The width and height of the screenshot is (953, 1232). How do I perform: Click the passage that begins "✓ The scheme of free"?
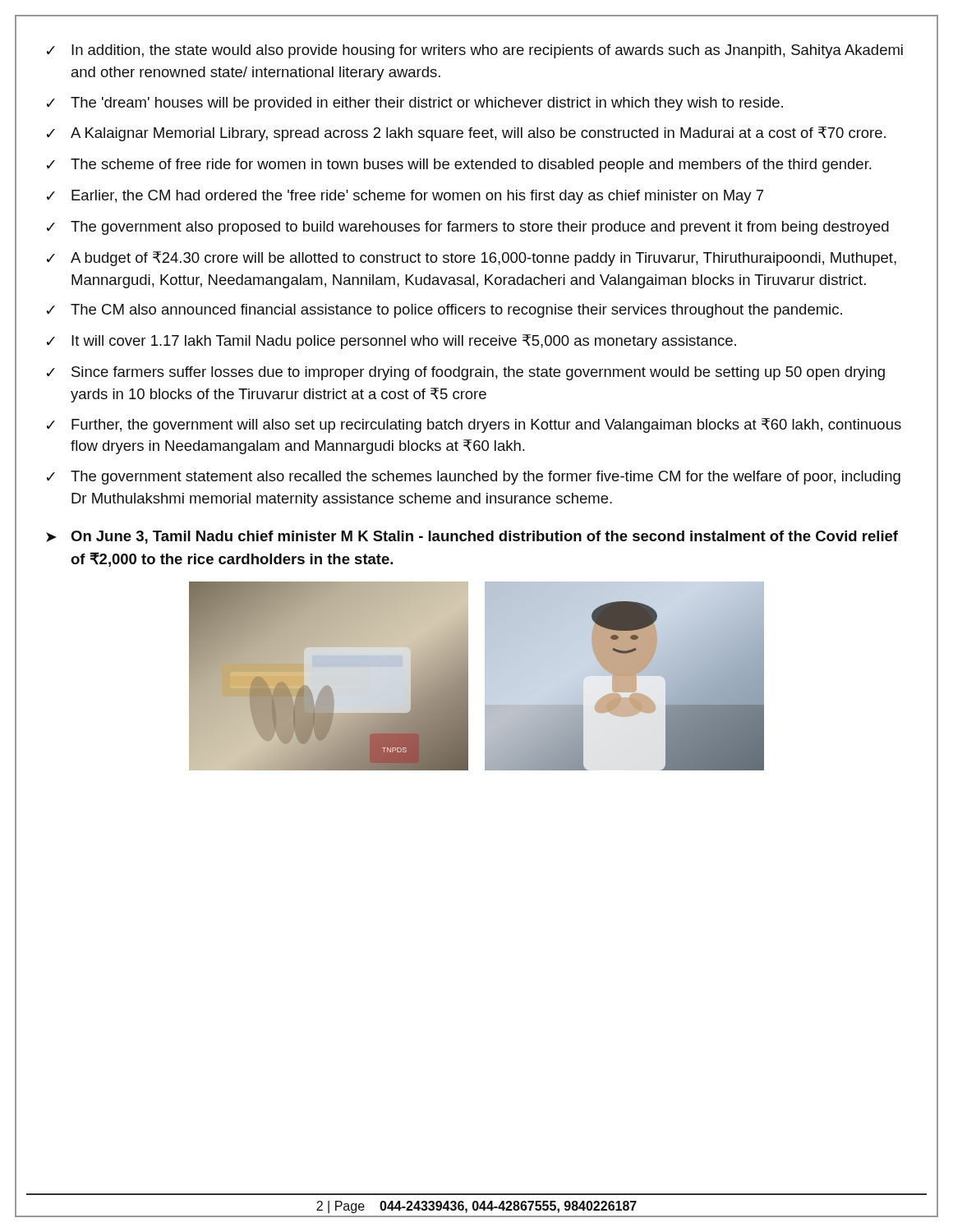[476, 165]
